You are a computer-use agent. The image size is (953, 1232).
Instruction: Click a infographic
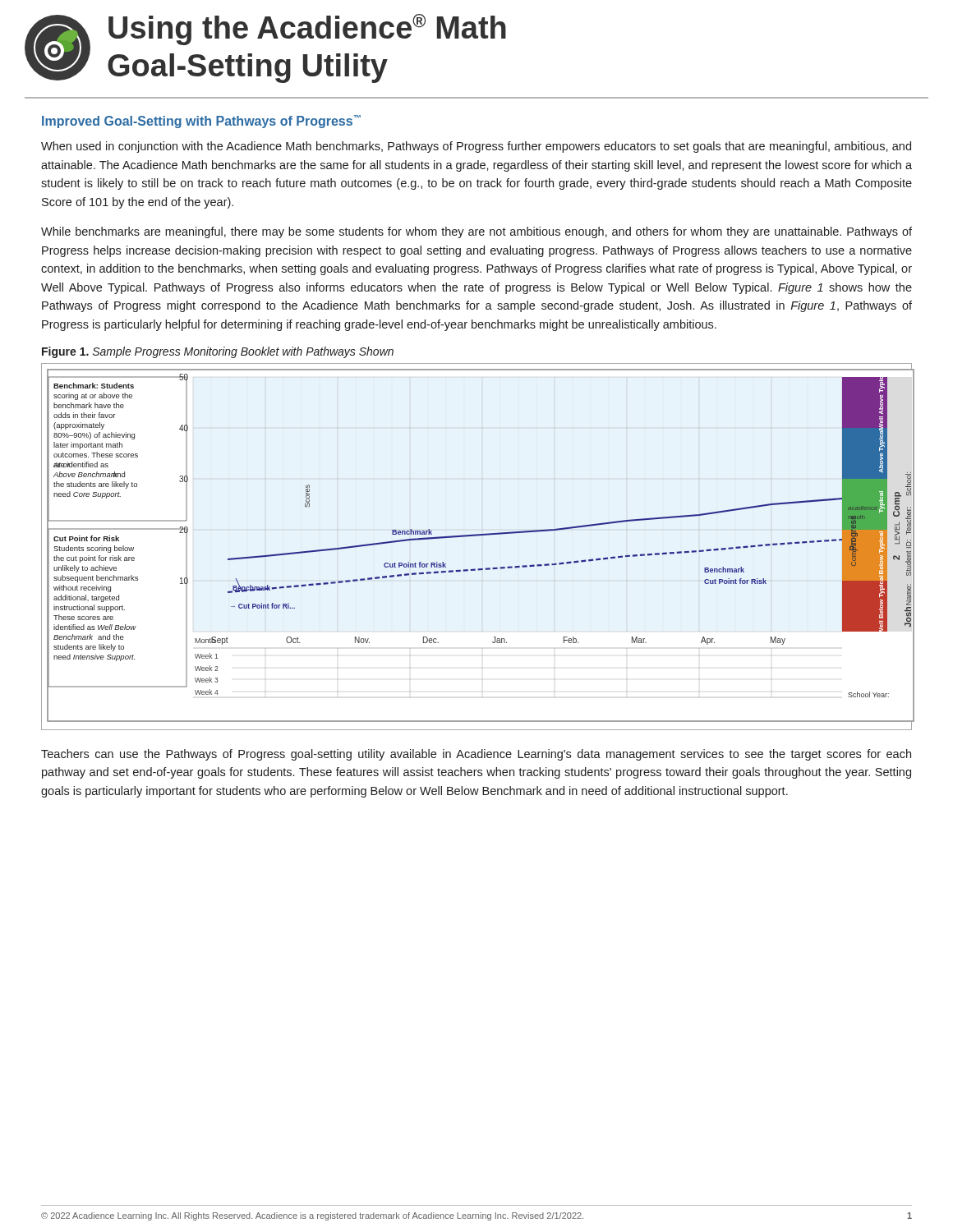pyautogui.click(x=476, y=547)
